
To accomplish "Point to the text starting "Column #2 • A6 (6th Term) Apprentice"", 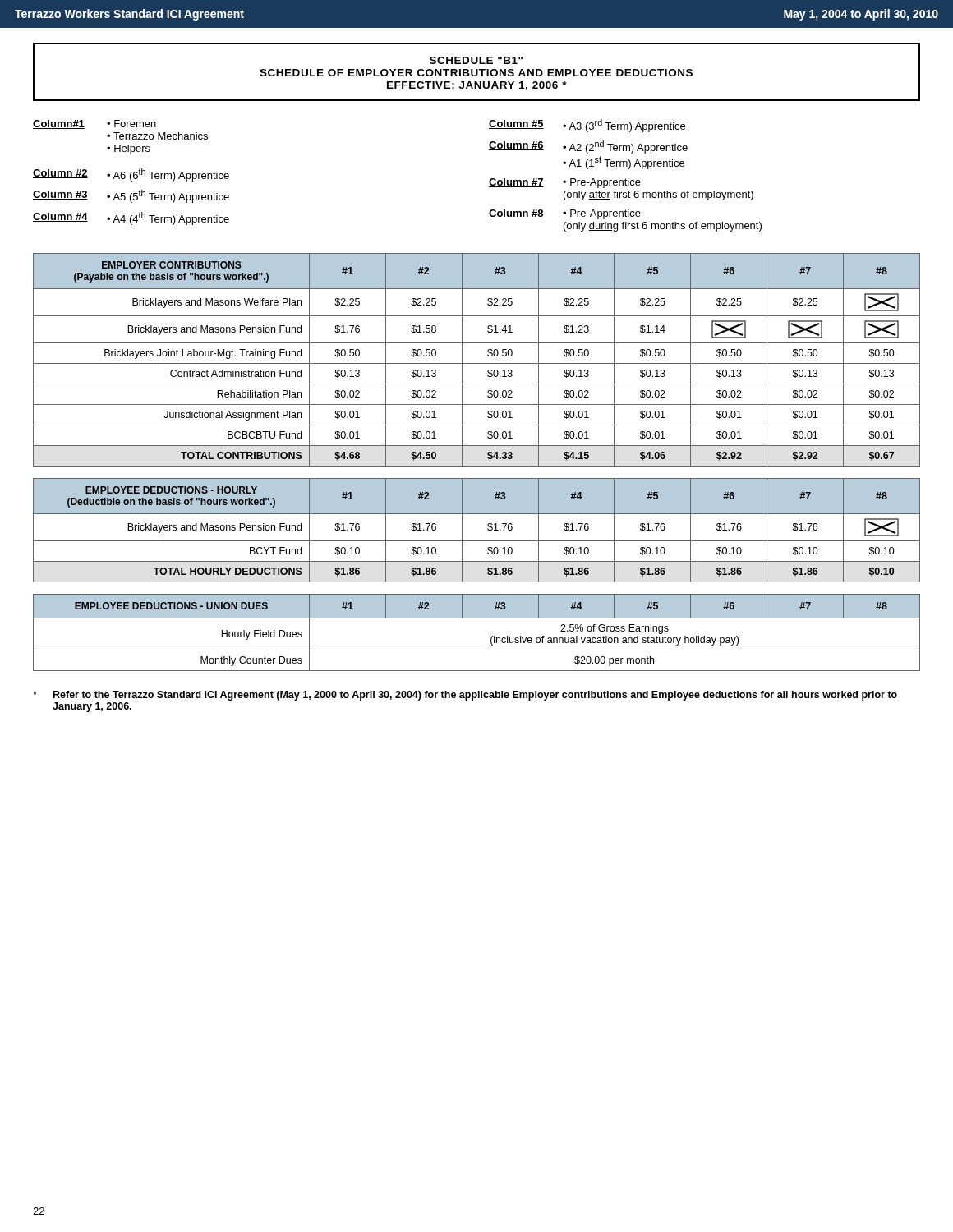I will (x=131, y=174).
